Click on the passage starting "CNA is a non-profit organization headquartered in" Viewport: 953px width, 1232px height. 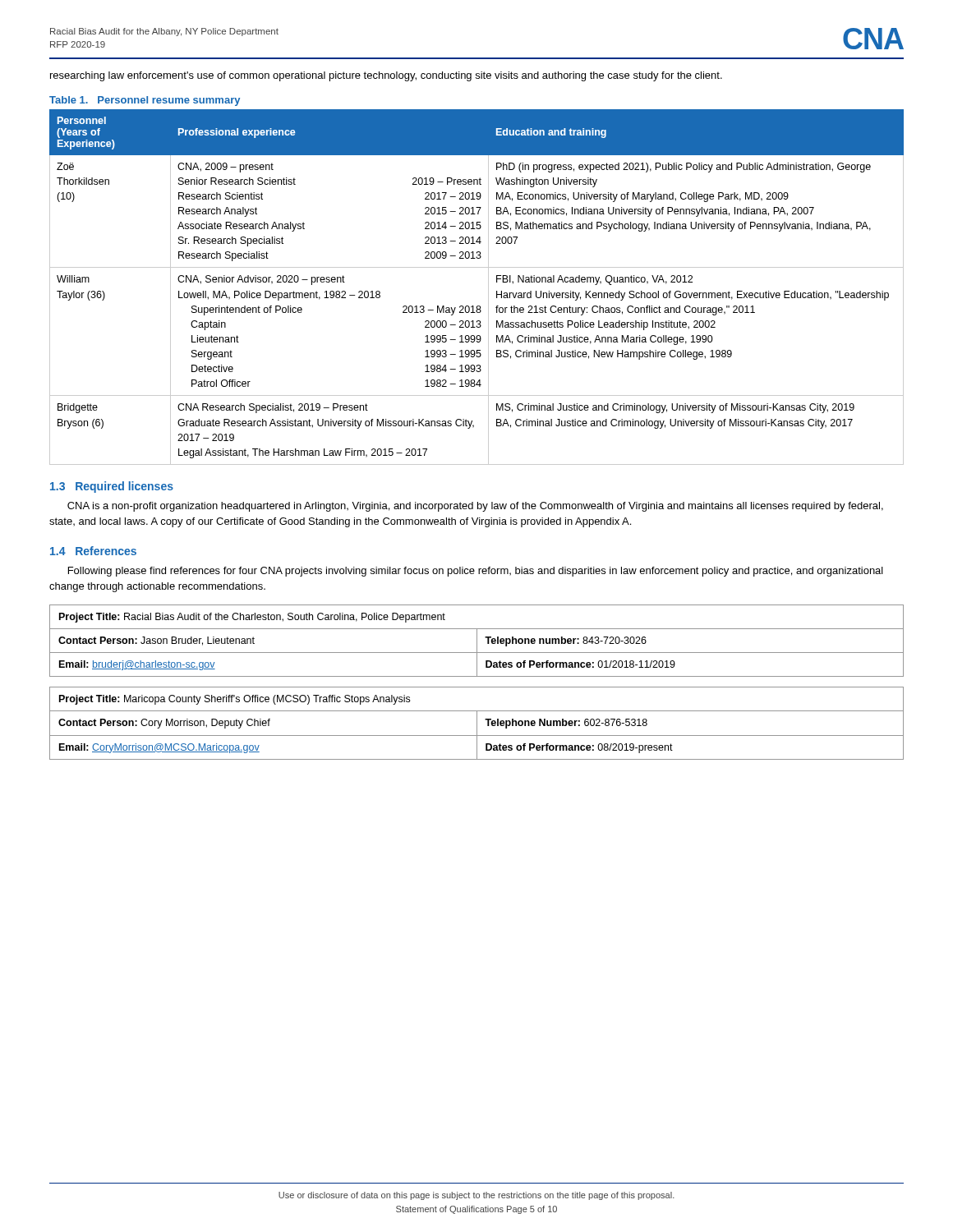click(x=466, y=513)
